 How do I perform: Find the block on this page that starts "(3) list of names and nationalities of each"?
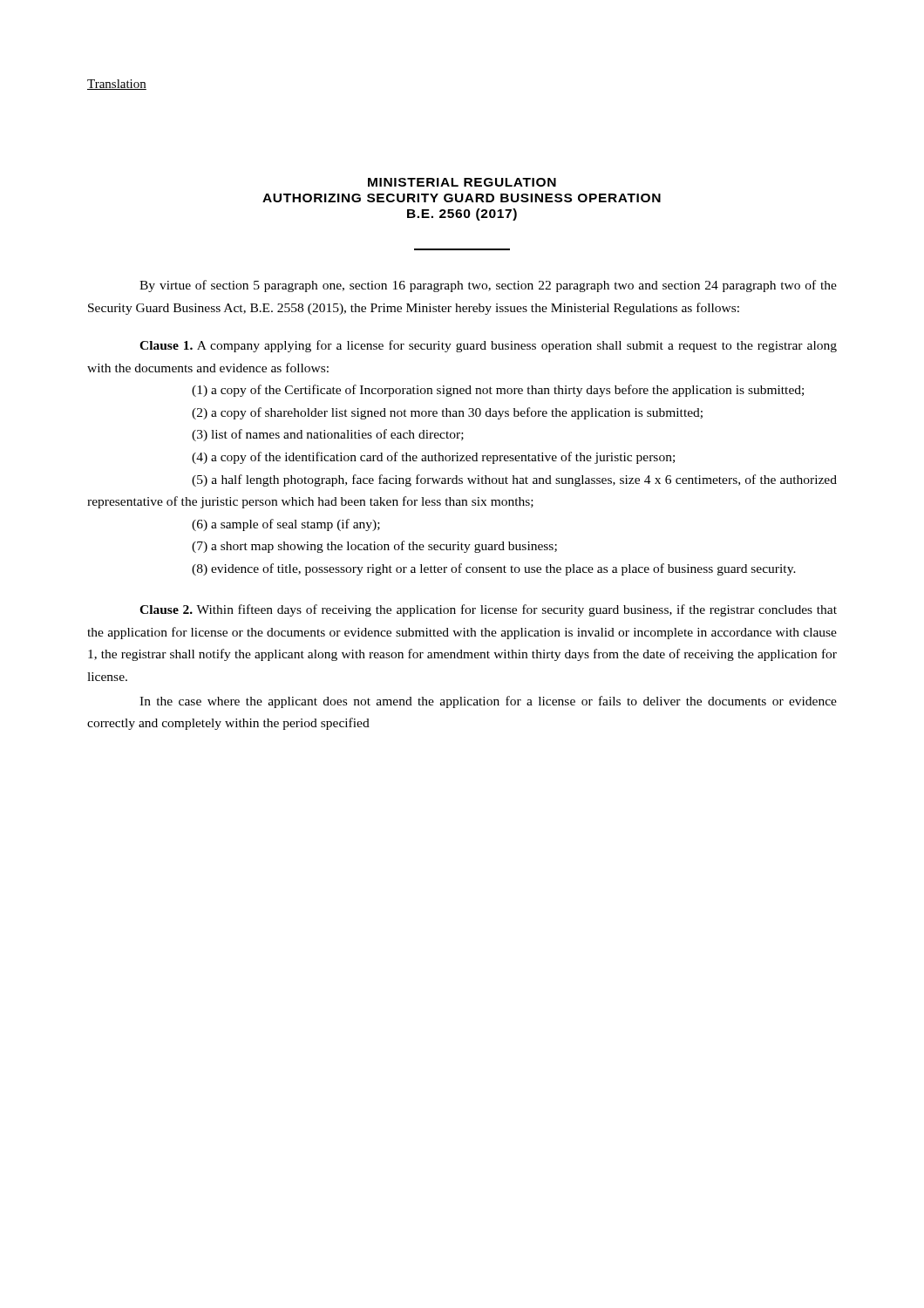coord(328,434)
